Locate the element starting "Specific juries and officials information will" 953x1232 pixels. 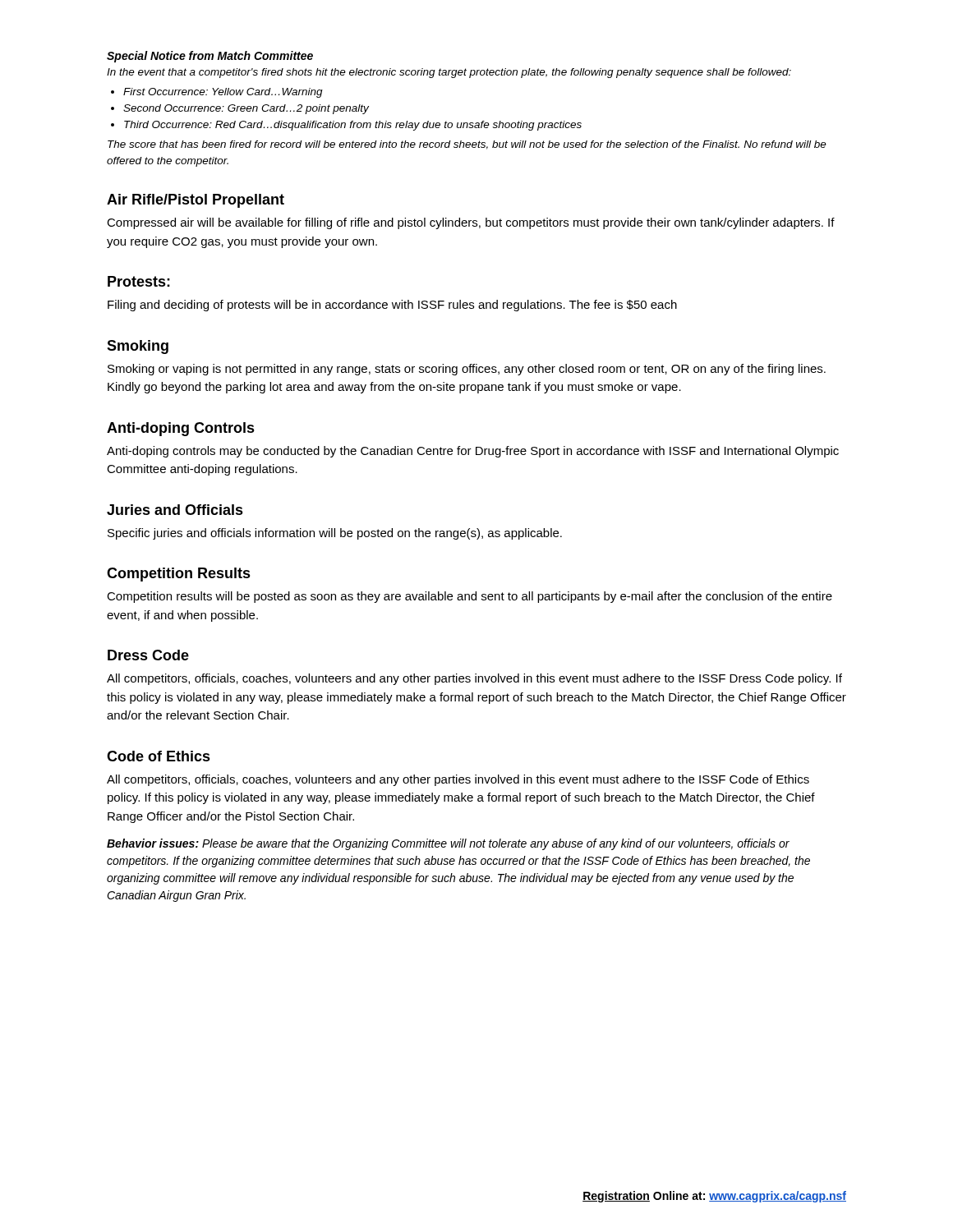335,533
